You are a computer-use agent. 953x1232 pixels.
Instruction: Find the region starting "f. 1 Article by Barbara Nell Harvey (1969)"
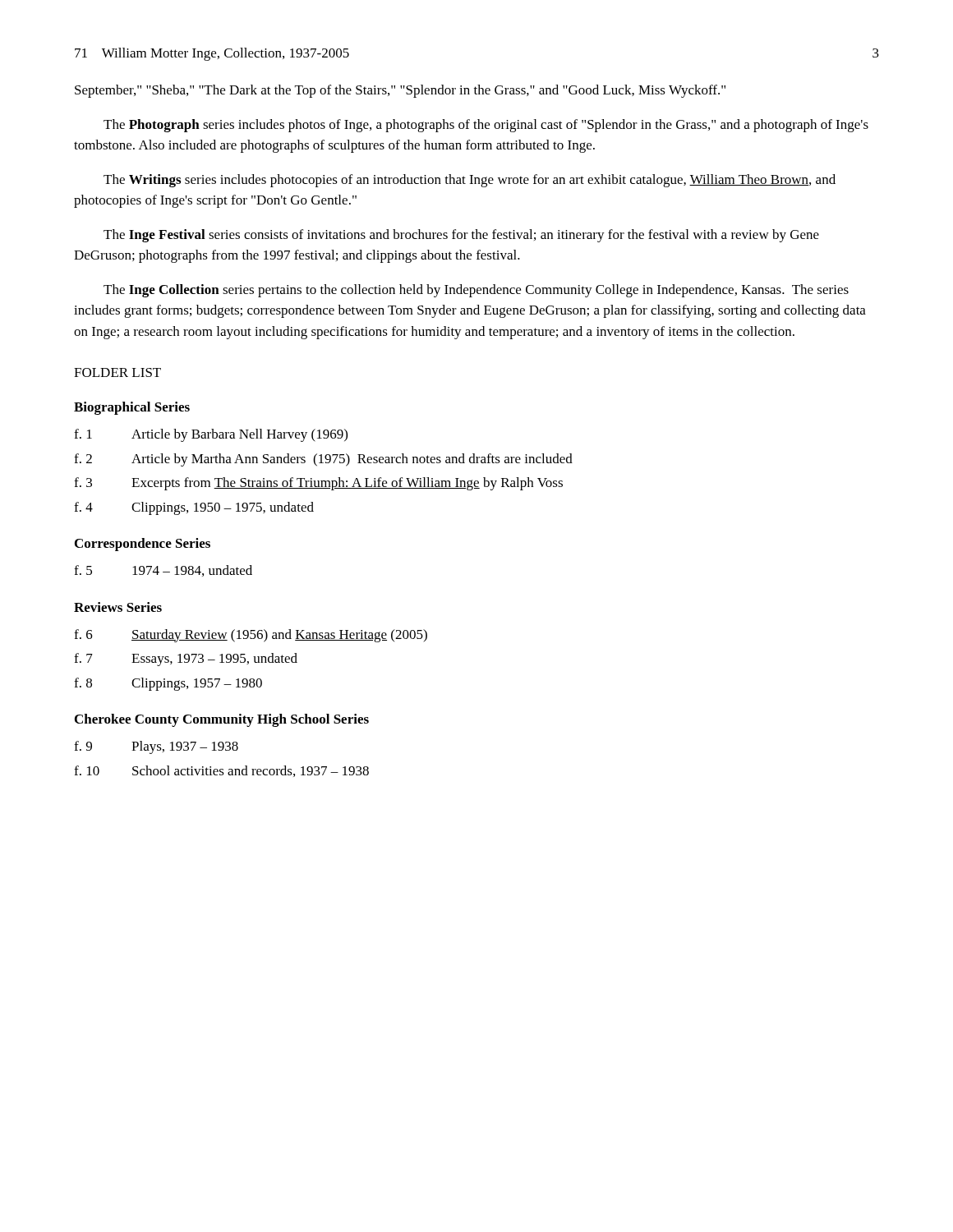[x=211, y=435]
